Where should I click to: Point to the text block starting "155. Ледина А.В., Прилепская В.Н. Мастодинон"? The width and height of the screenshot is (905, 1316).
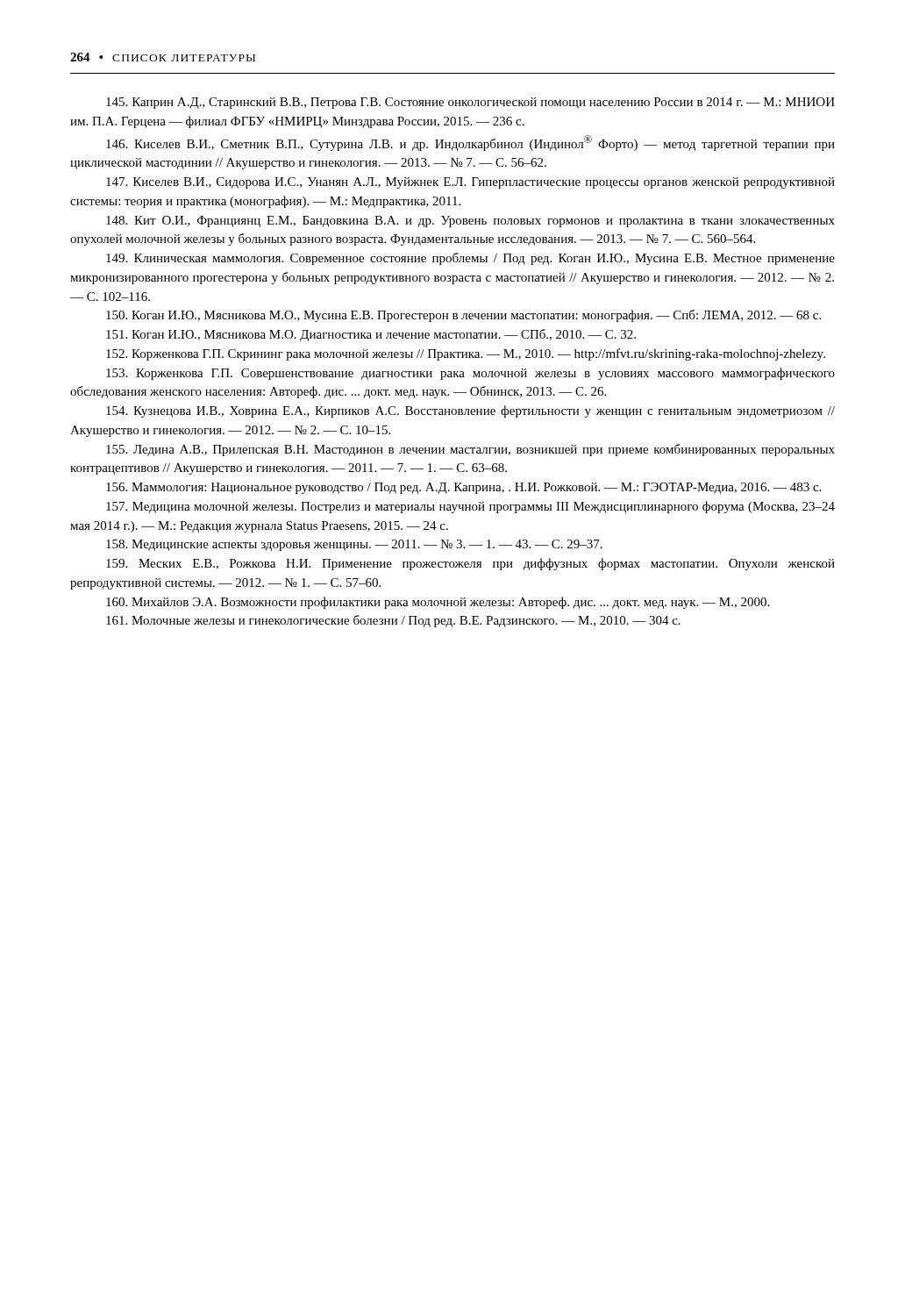[x=452, y=458]
